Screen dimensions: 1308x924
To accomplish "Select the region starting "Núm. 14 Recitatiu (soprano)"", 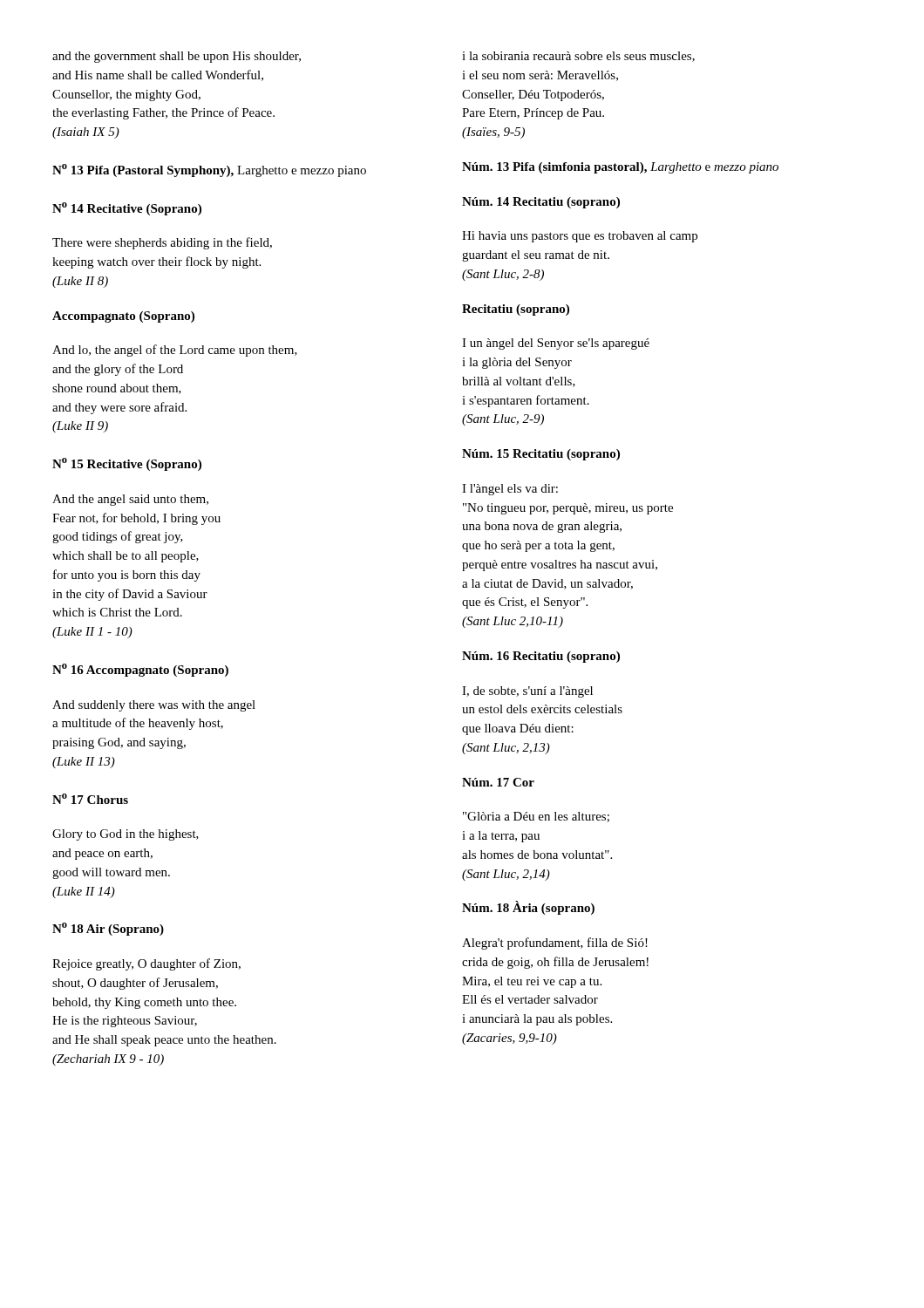I will [x=541, y=203].
